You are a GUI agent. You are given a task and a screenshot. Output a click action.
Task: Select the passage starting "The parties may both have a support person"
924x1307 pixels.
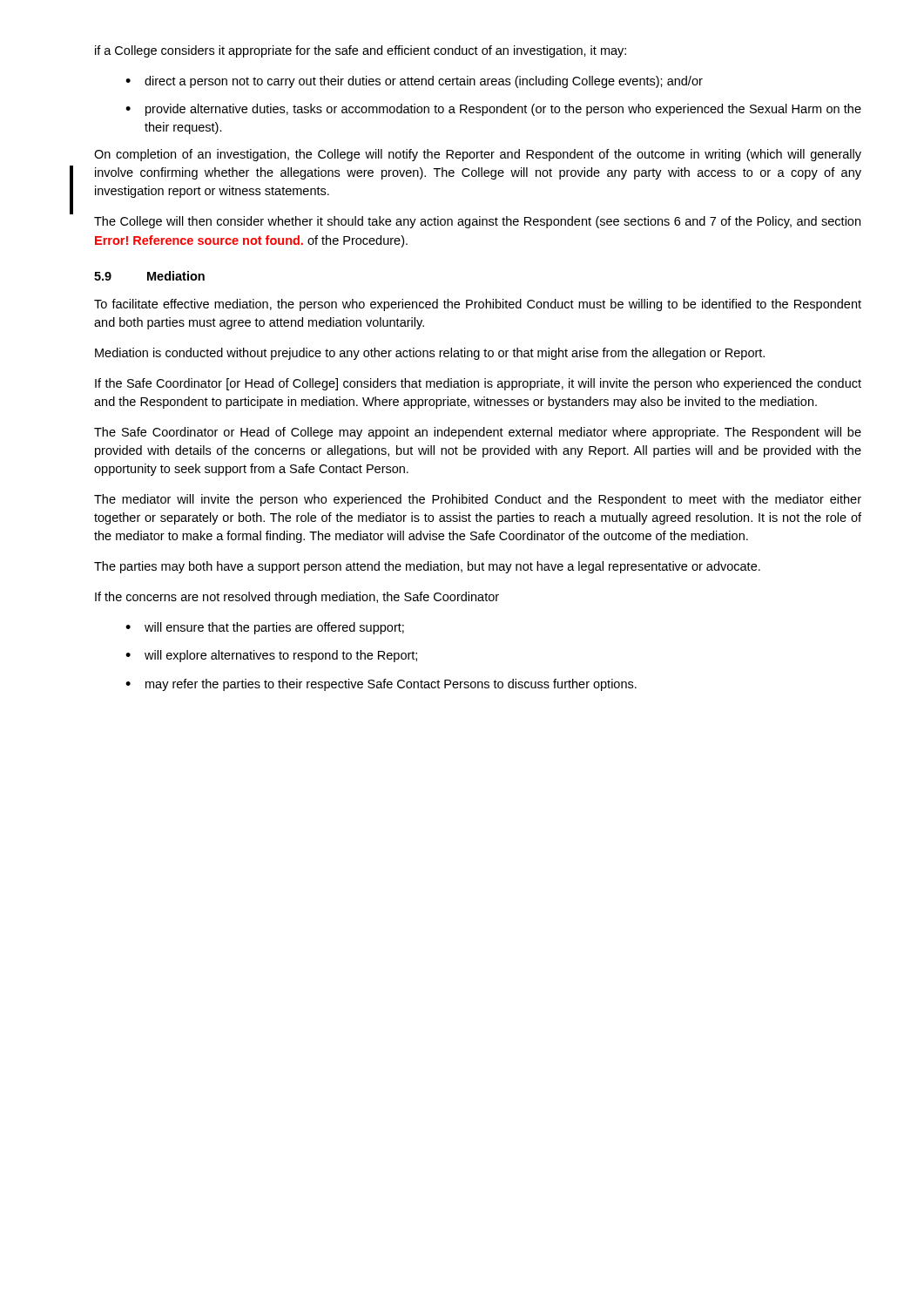tap(427, 566)
